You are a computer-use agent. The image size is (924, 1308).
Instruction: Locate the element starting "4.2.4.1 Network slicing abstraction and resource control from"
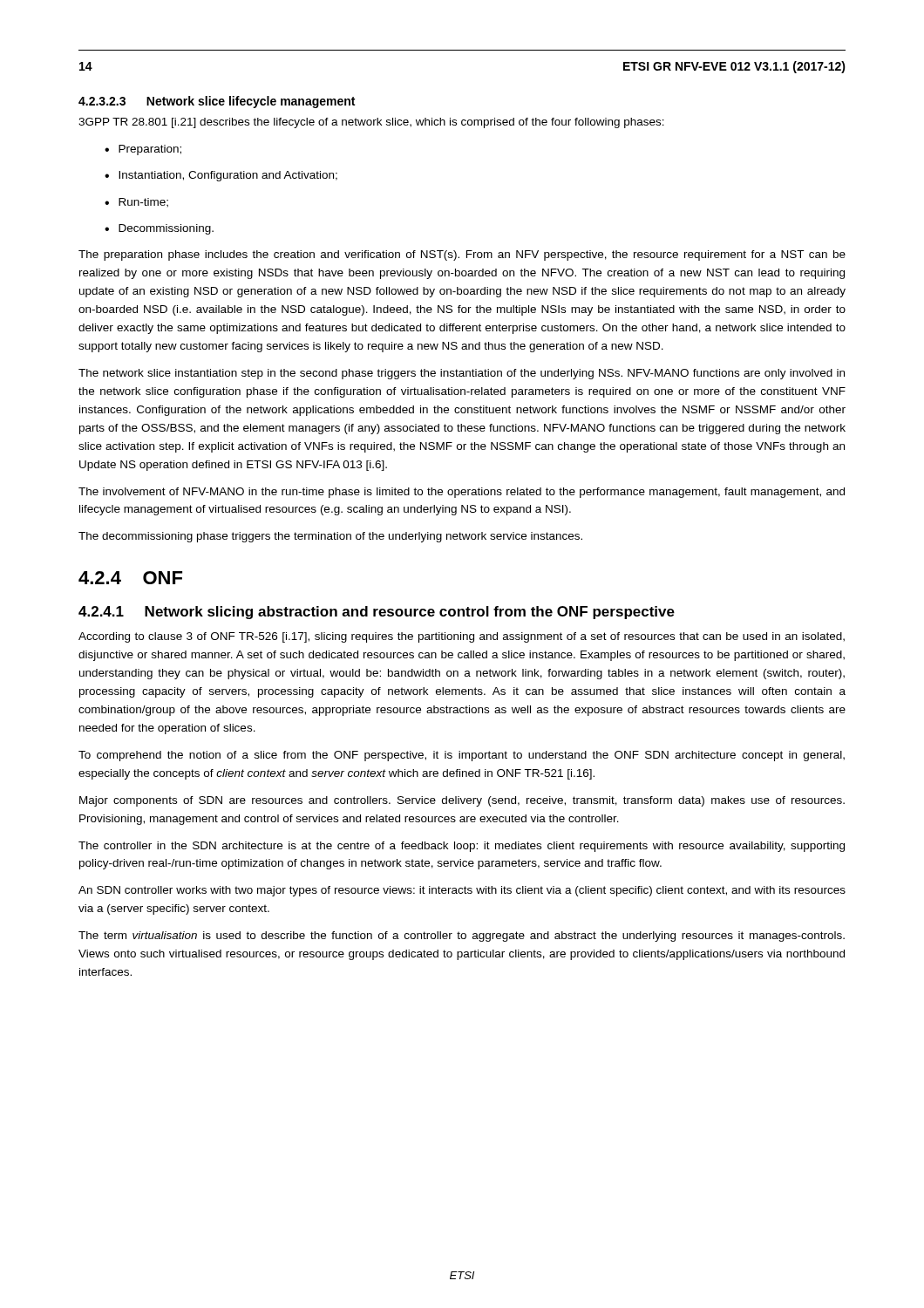coord(377,612)
